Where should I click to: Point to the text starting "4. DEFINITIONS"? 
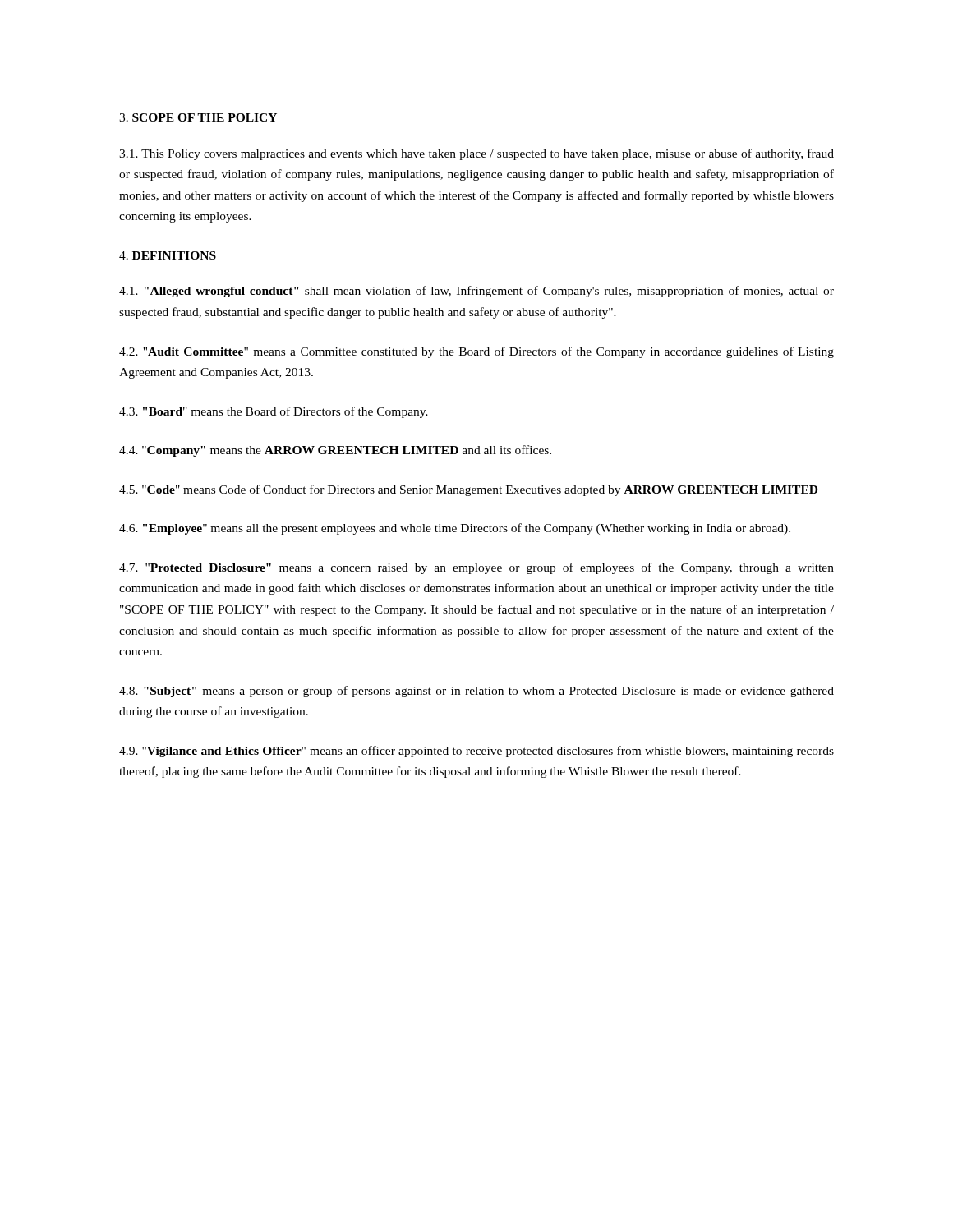pos(168,255)
